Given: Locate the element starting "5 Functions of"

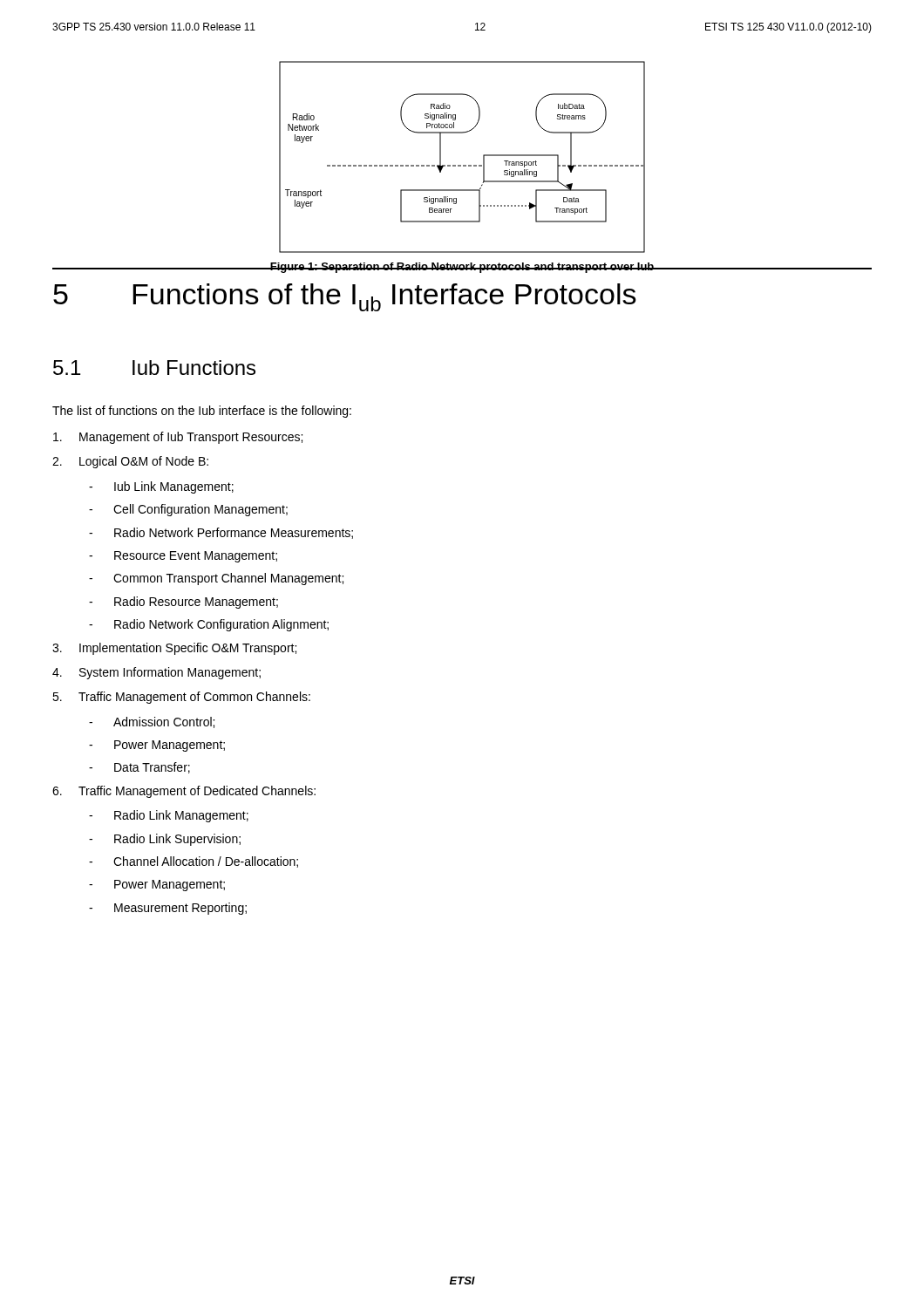Looking at the screenshot, I should point(345,297).
